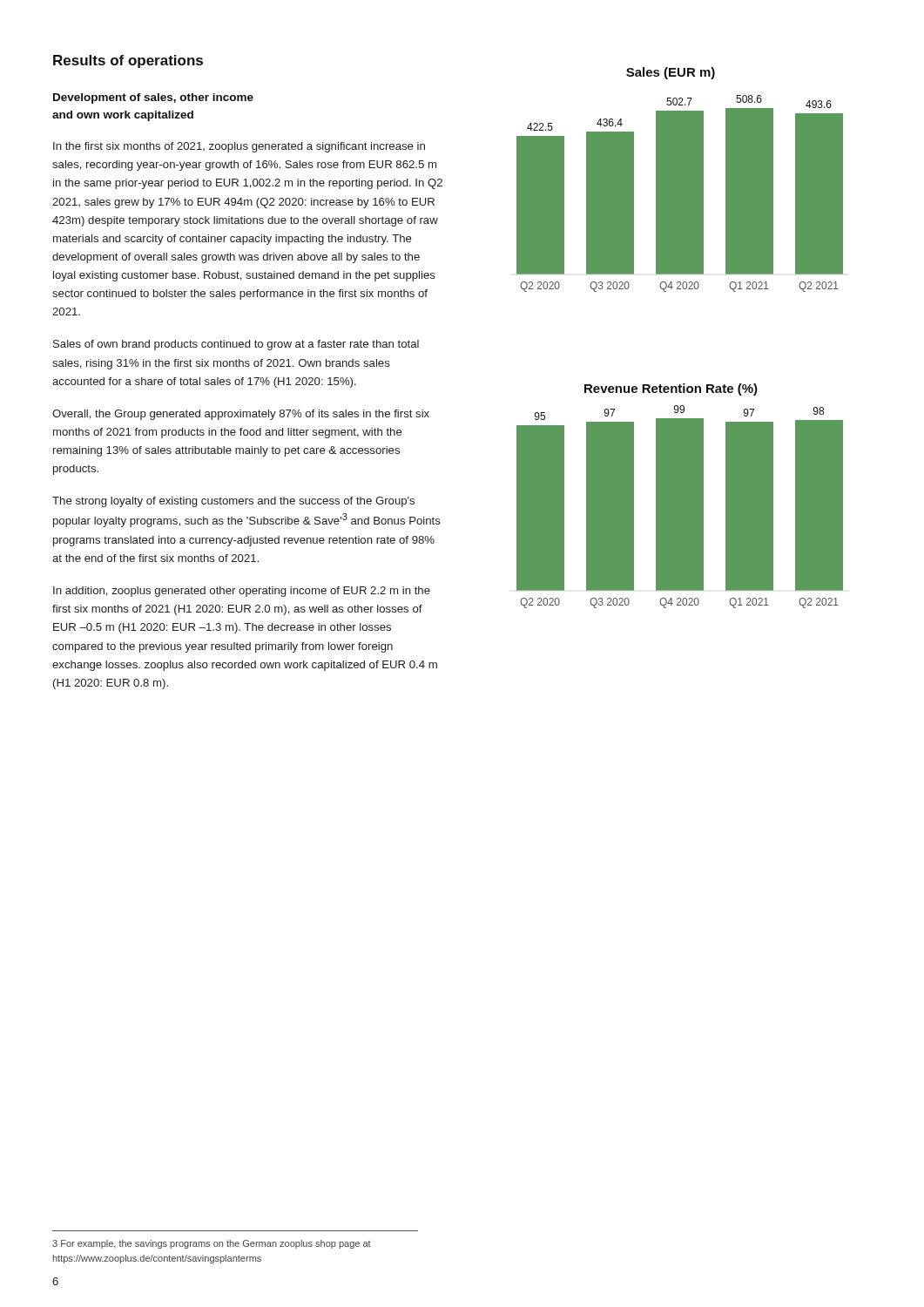Point to the passage starting "Overall, the Group generated approximately"
This screenshot has width=924, height=1307.
pyautogui.click(x=241, y=441)
